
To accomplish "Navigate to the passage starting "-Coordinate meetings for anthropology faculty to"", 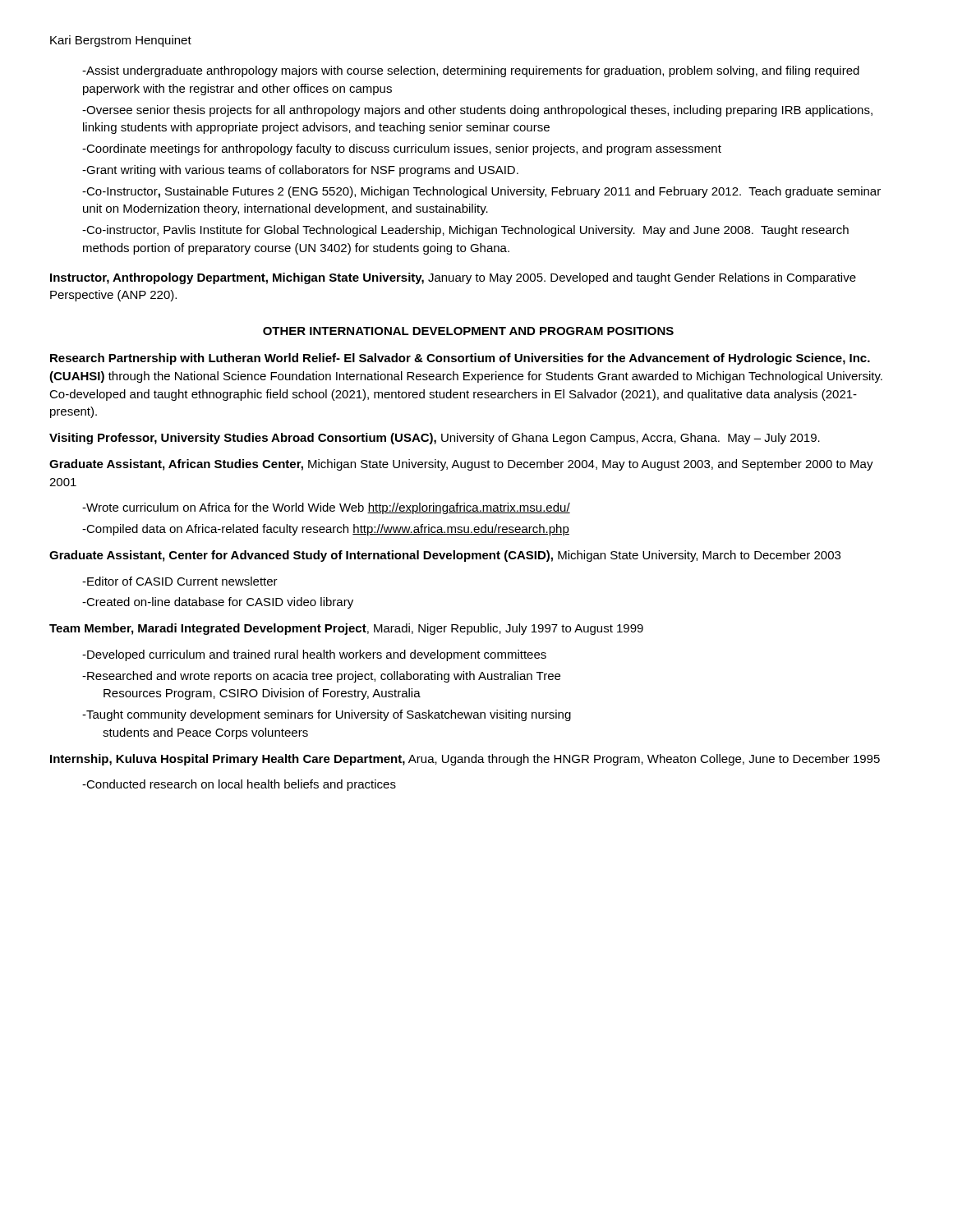I will (402, 148).
